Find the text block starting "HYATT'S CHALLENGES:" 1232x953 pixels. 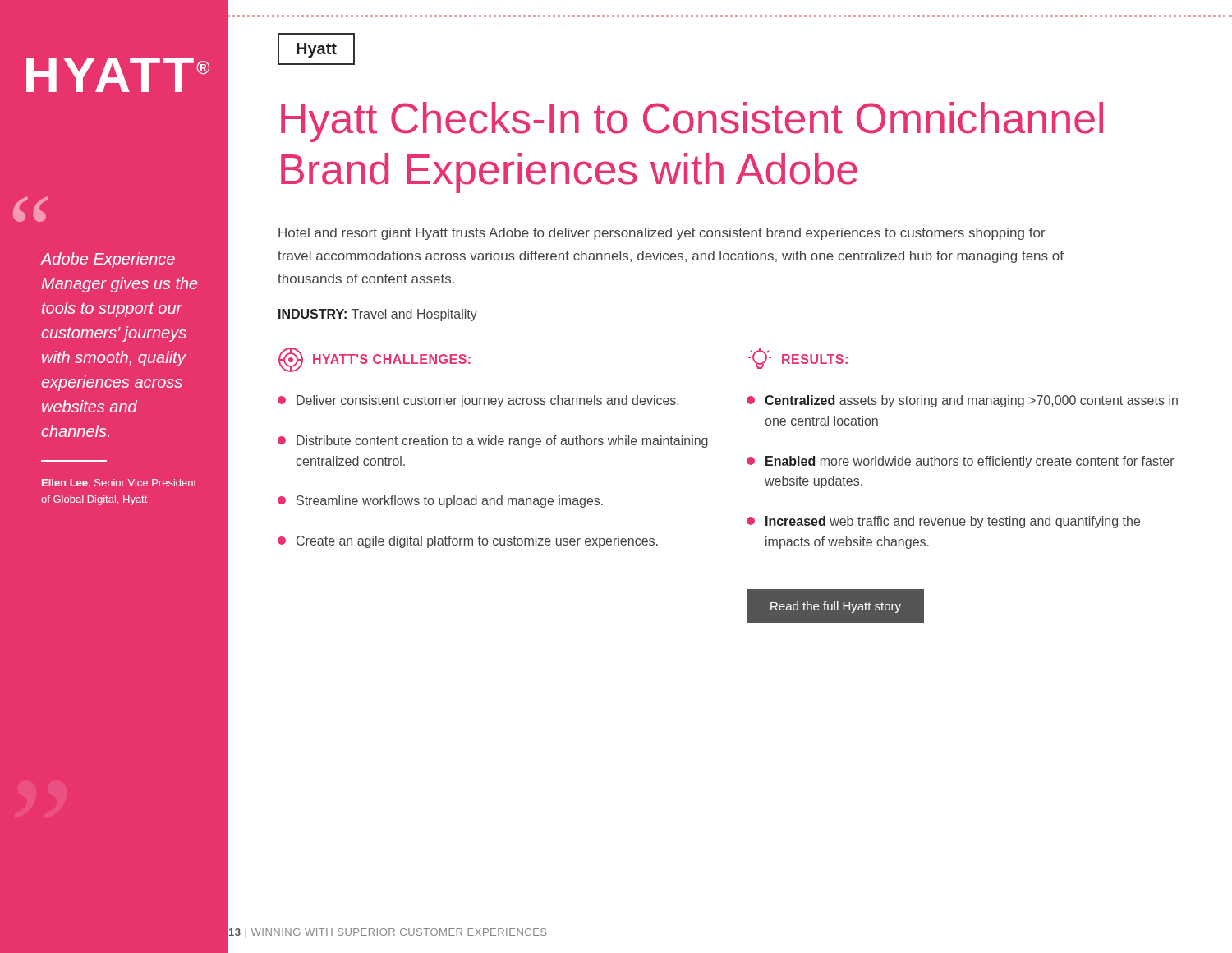coord(375,360)
